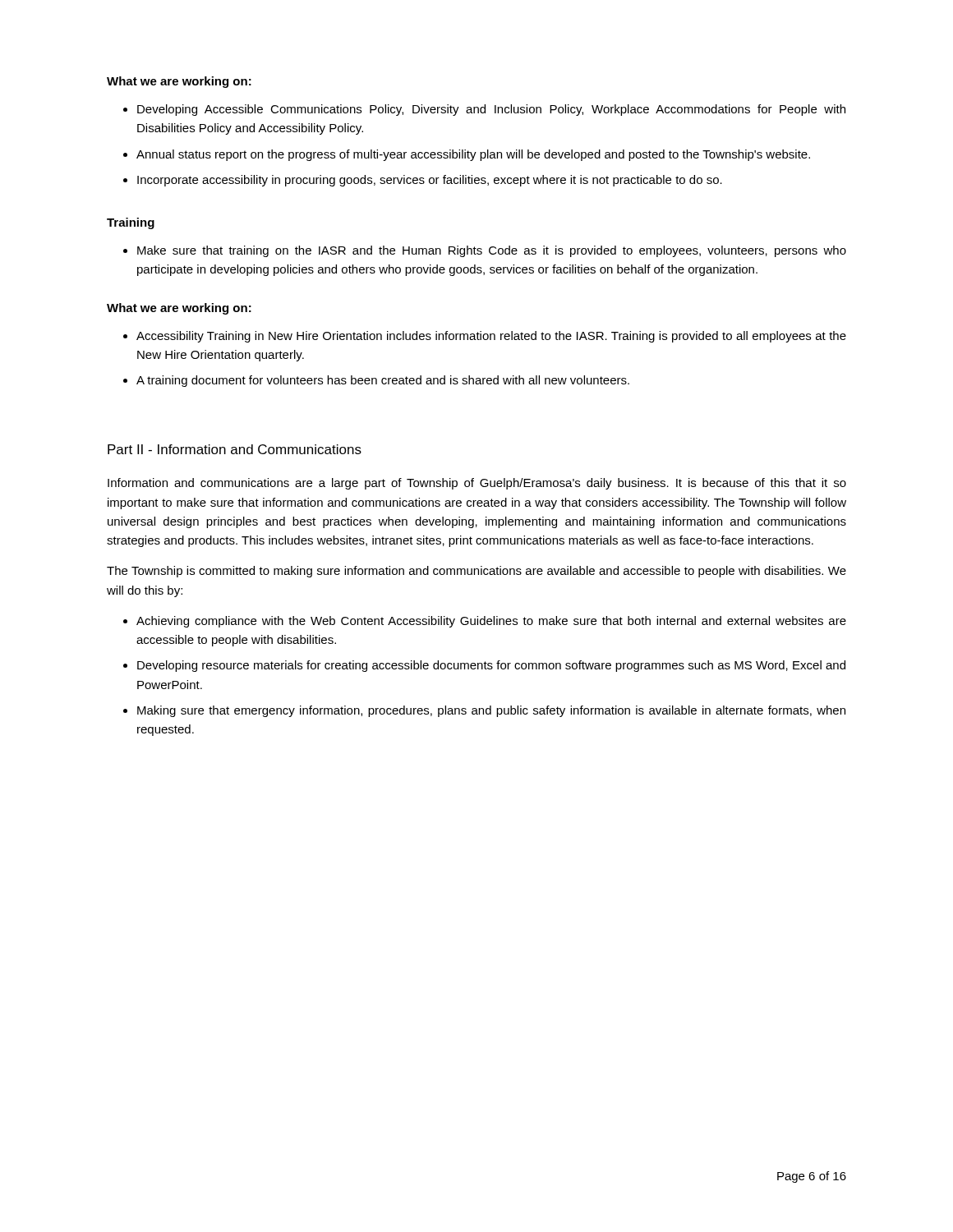Locate the block of text that opens with "The Township is committed to making"
Viewport: 953px width, 1232px height.
tap(476, 580)
